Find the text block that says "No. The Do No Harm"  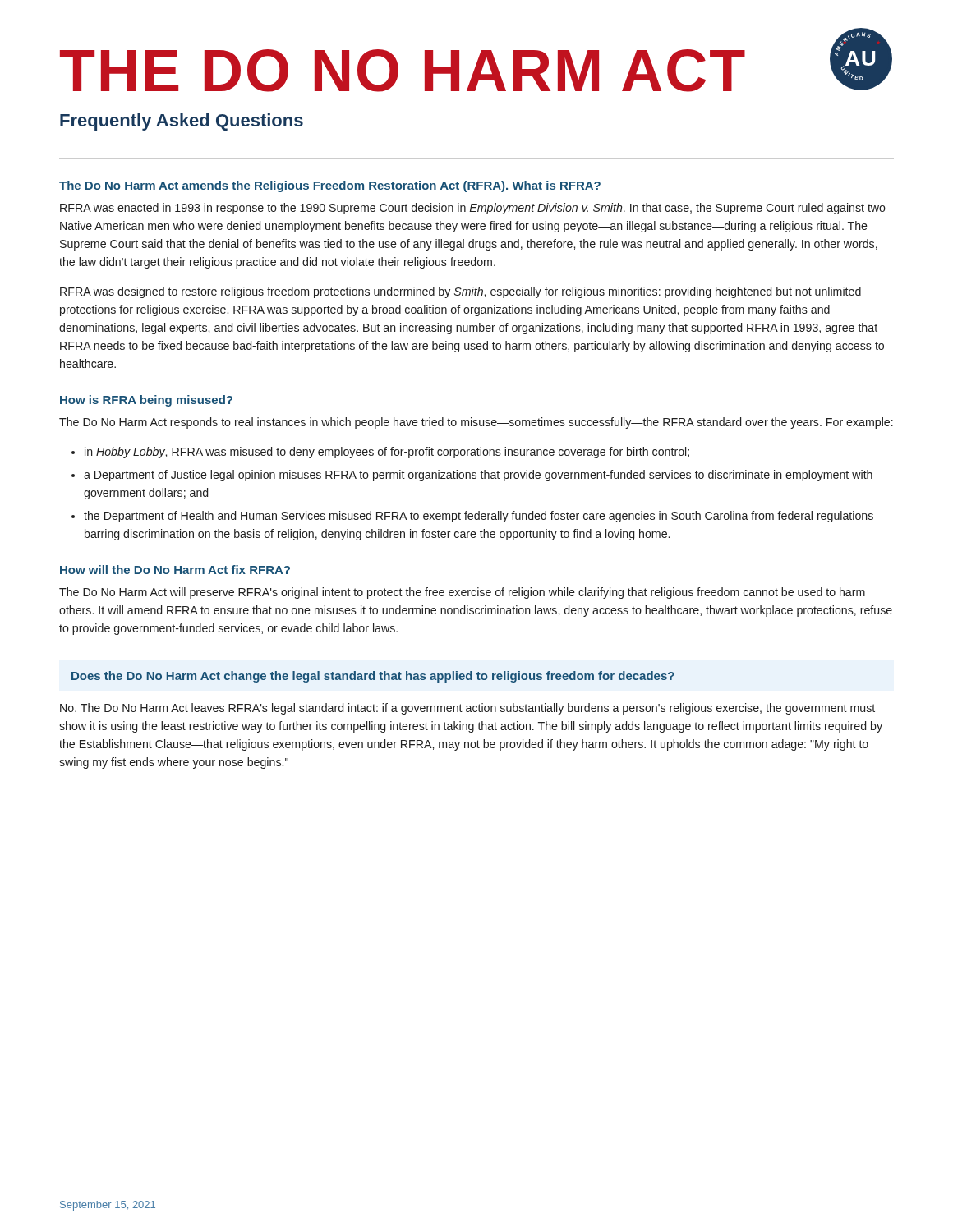tap(471, 735)
